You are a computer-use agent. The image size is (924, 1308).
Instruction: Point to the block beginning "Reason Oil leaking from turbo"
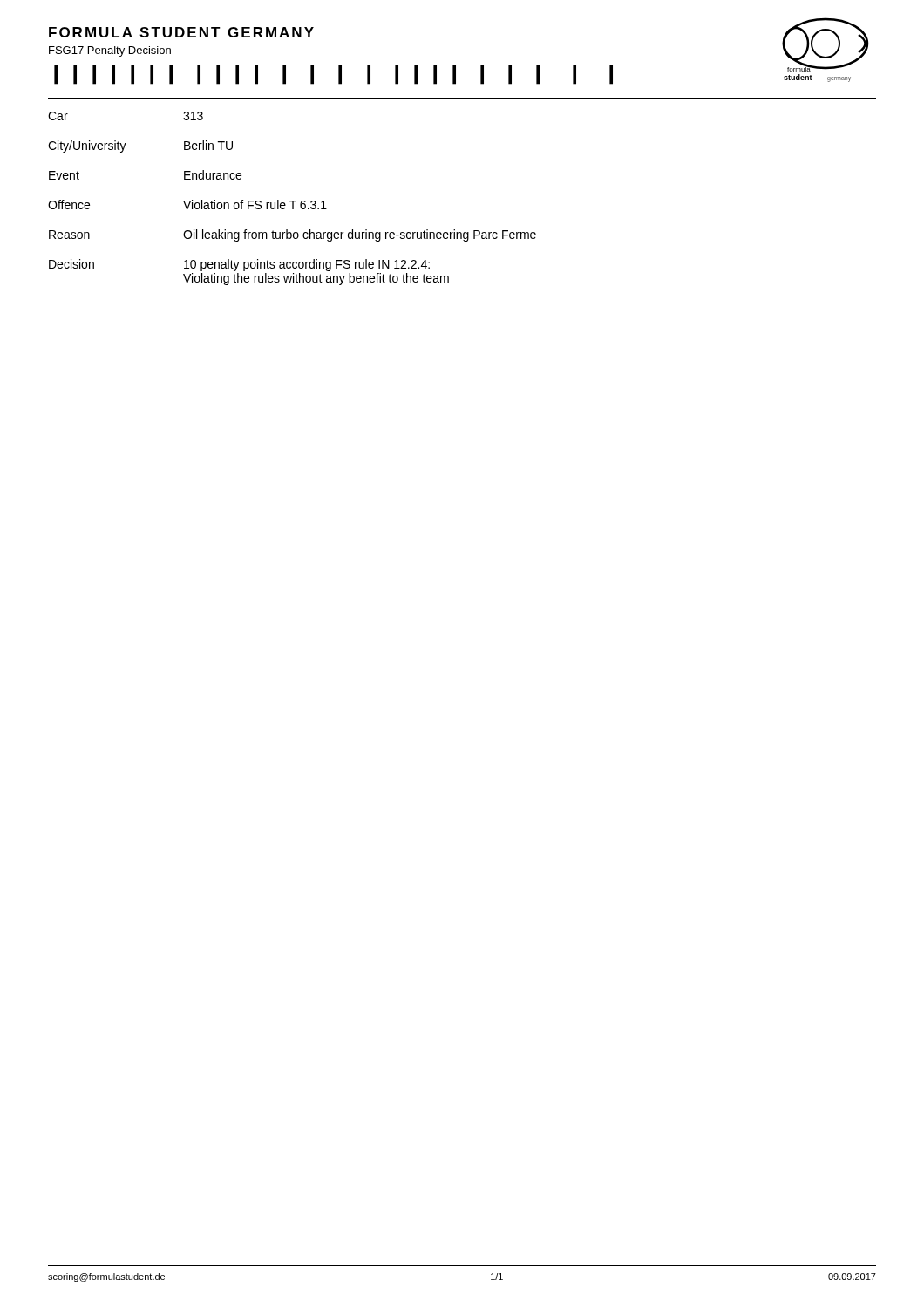tap(462, 235)
